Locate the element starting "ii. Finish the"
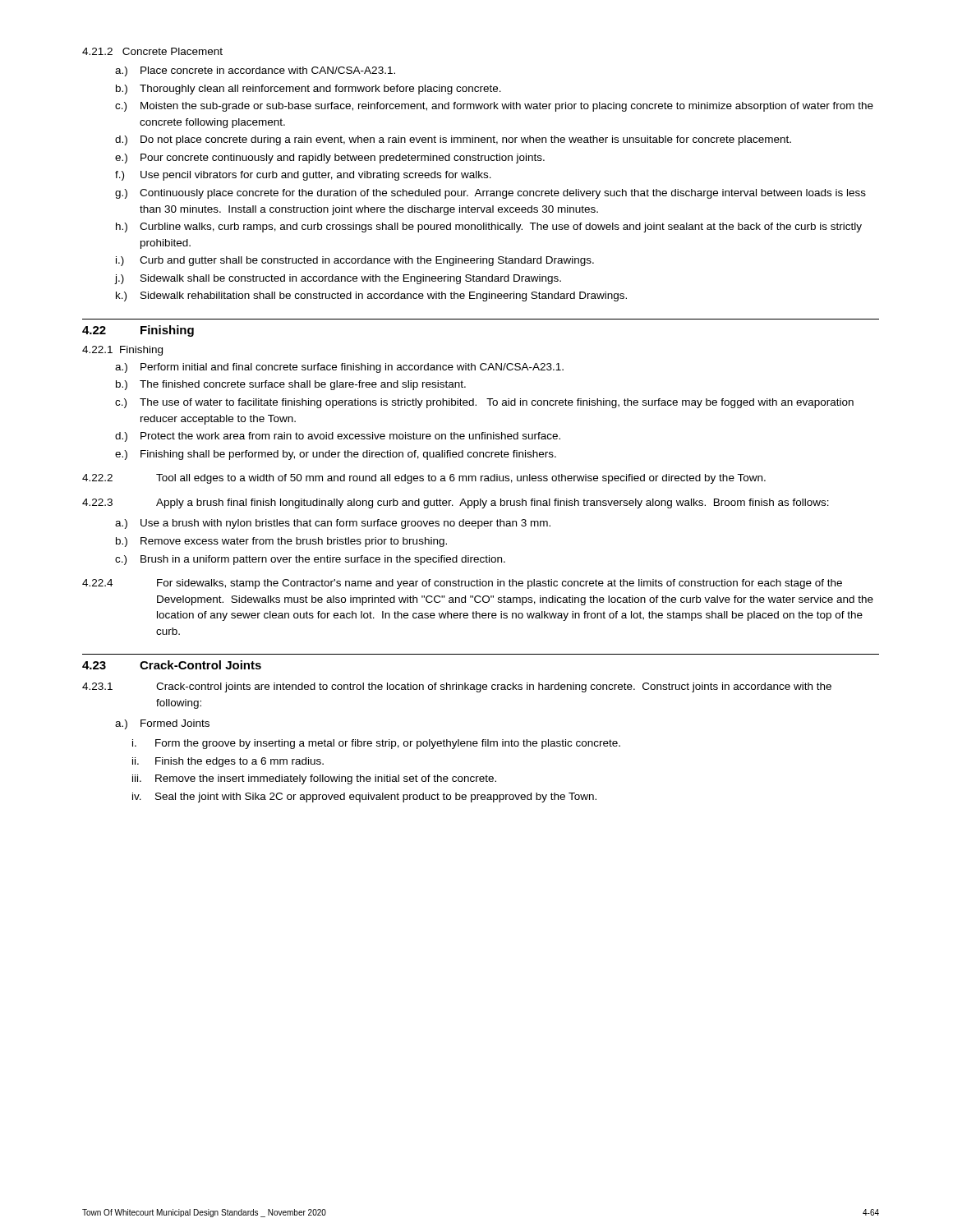The image size is (953, 1232). click(228, 761)
